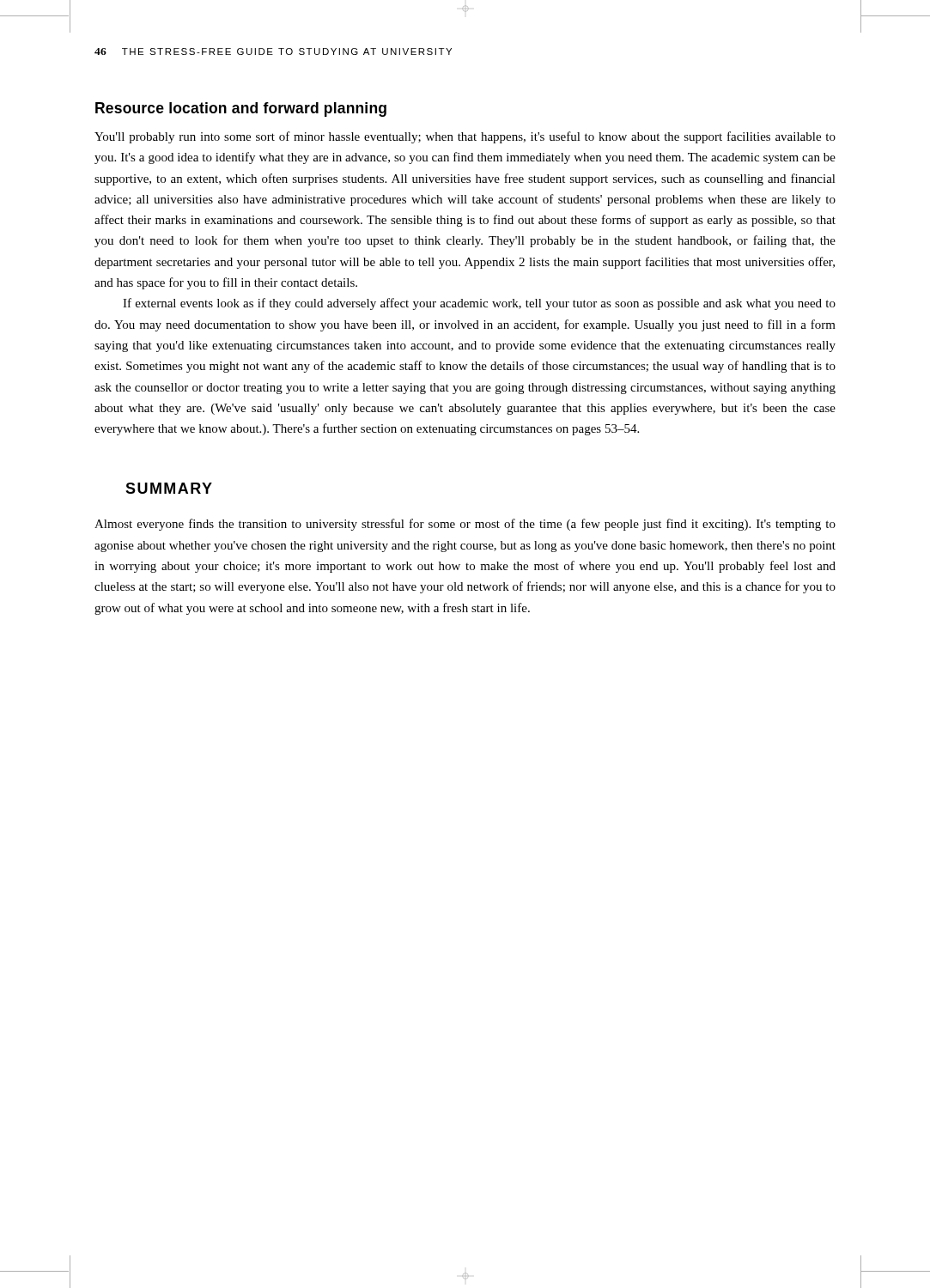The image size is (930, 1288).
Task: Where does it say "Resource location and forward planning"?
Action: click(x=241, y=108)
